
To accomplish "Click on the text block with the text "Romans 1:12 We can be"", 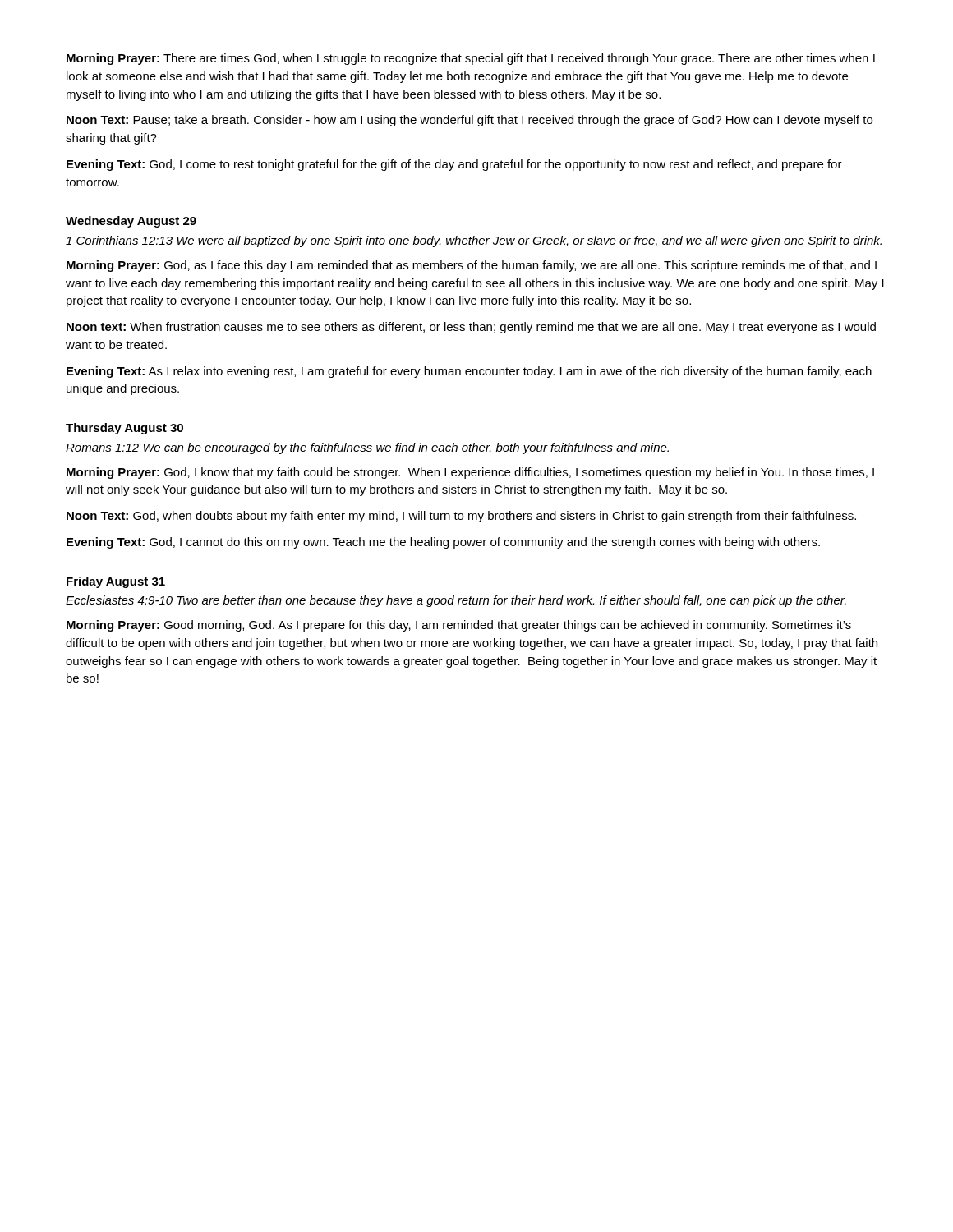I will [476, 447].
